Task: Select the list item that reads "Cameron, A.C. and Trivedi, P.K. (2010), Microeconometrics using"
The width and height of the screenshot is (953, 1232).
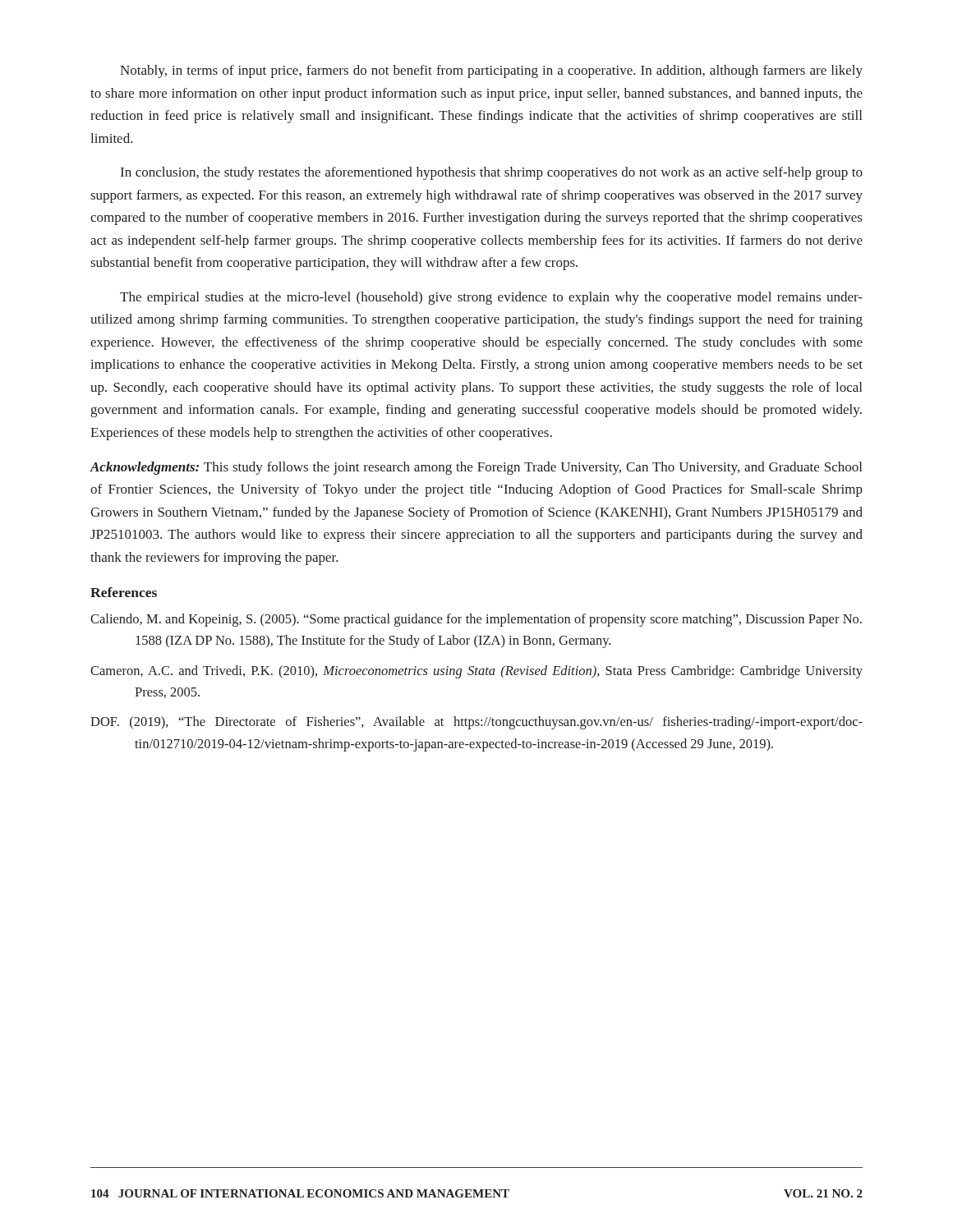Action: (x=476, y=681)
